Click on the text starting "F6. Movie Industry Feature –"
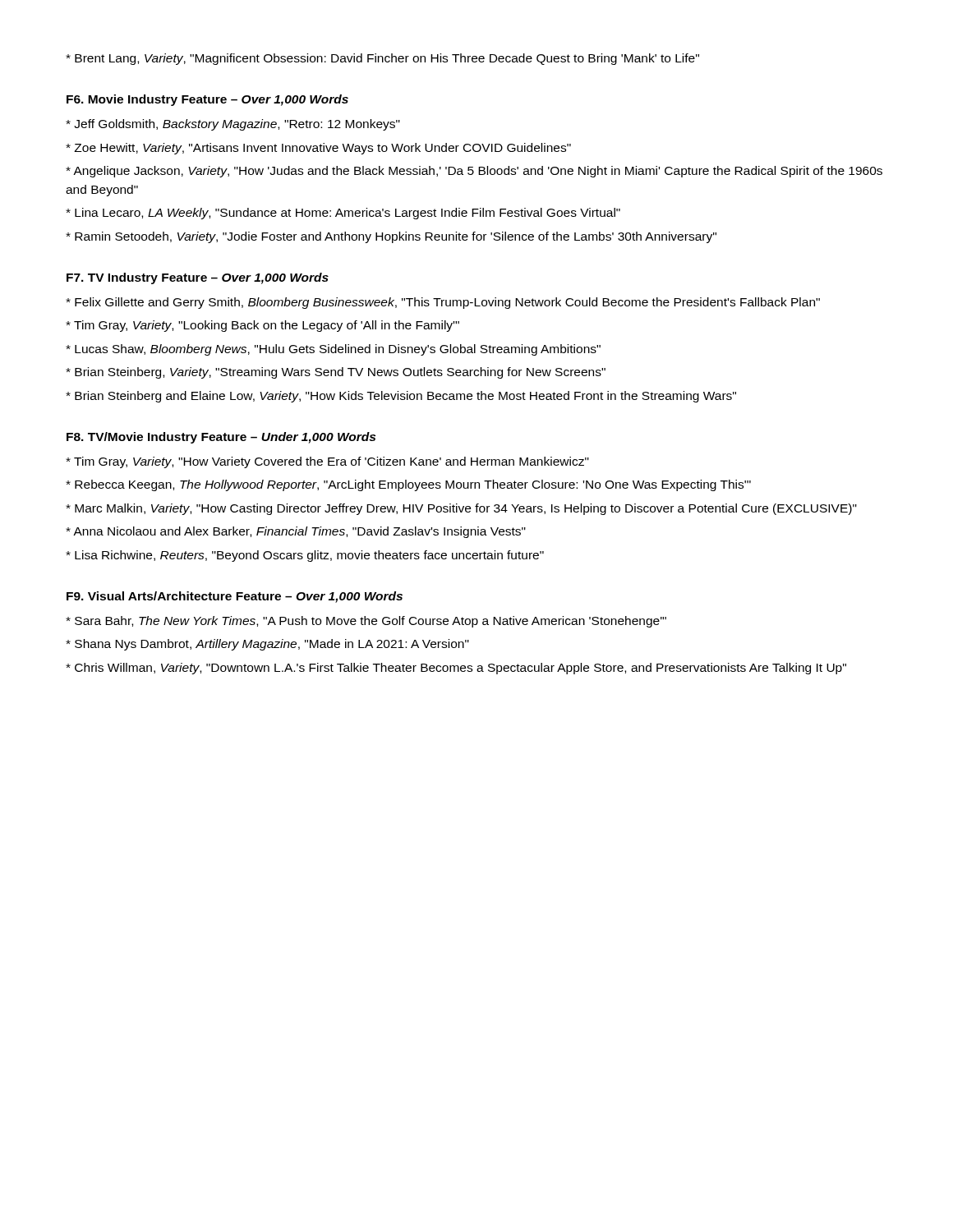Image resolution: width=953 pixels, height=1232 pixels. pyautogui.click(x=207, y=99)
